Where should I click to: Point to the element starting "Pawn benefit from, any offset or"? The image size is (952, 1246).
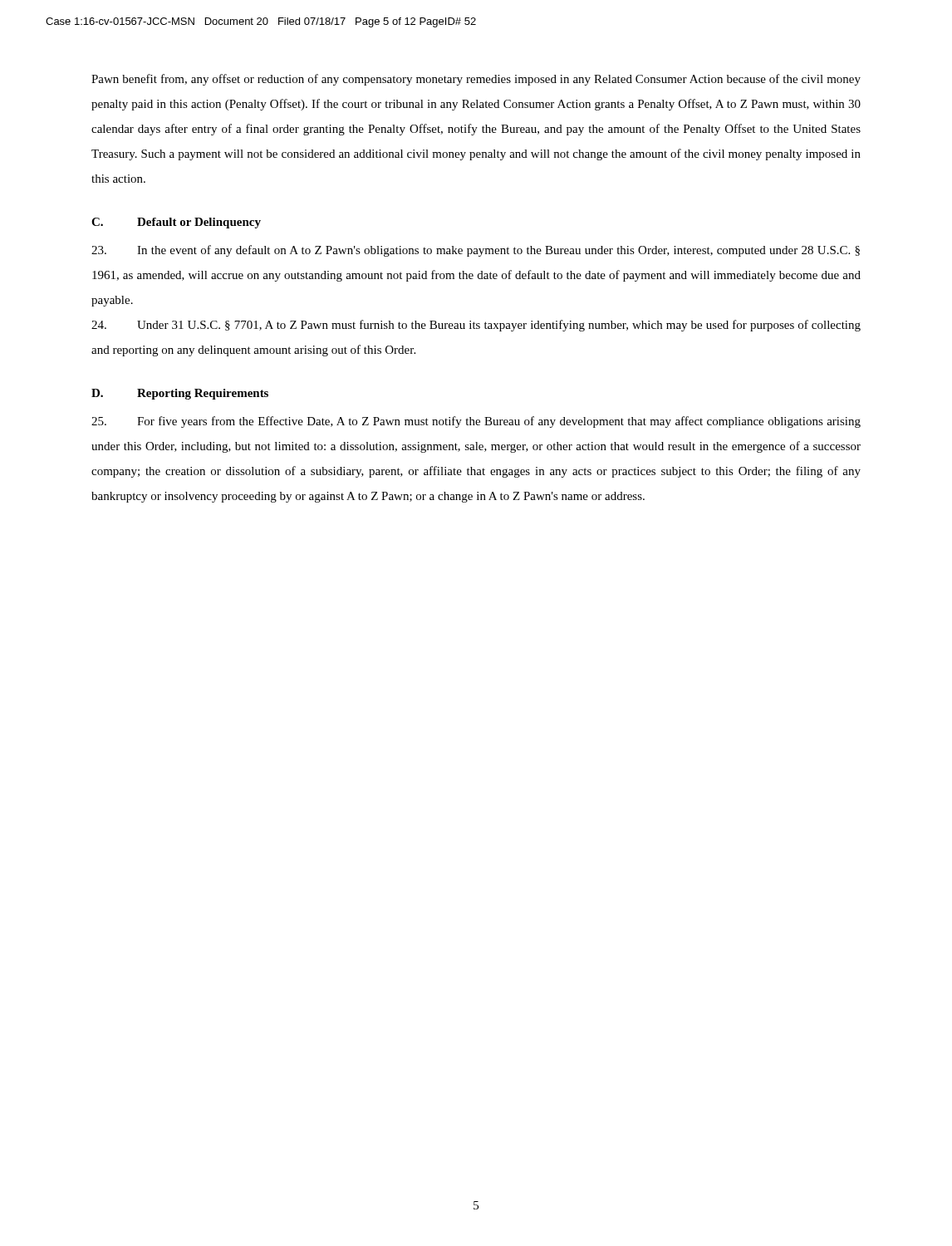tap(476, 129)
